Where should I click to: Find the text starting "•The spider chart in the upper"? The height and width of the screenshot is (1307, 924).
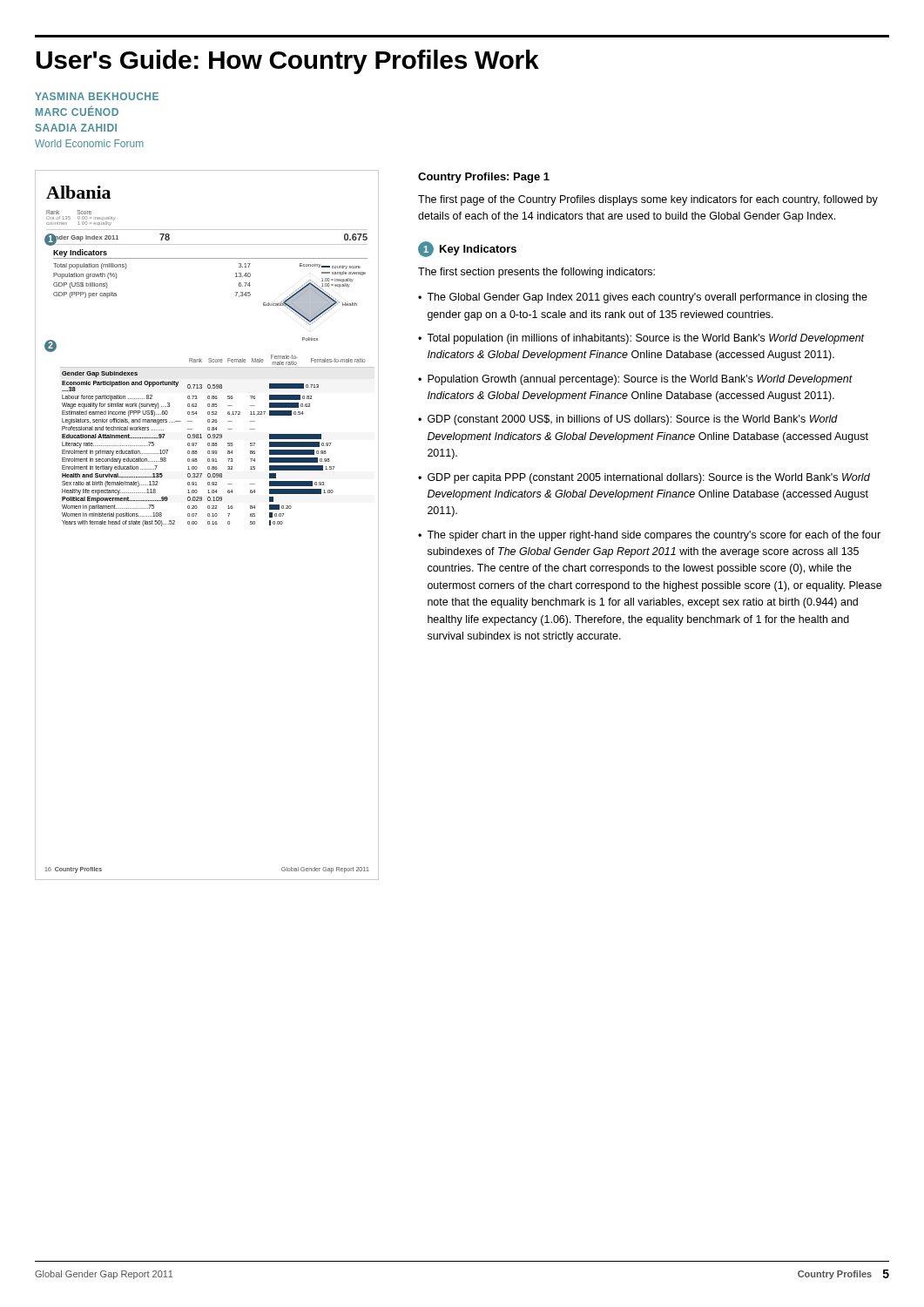654,586
